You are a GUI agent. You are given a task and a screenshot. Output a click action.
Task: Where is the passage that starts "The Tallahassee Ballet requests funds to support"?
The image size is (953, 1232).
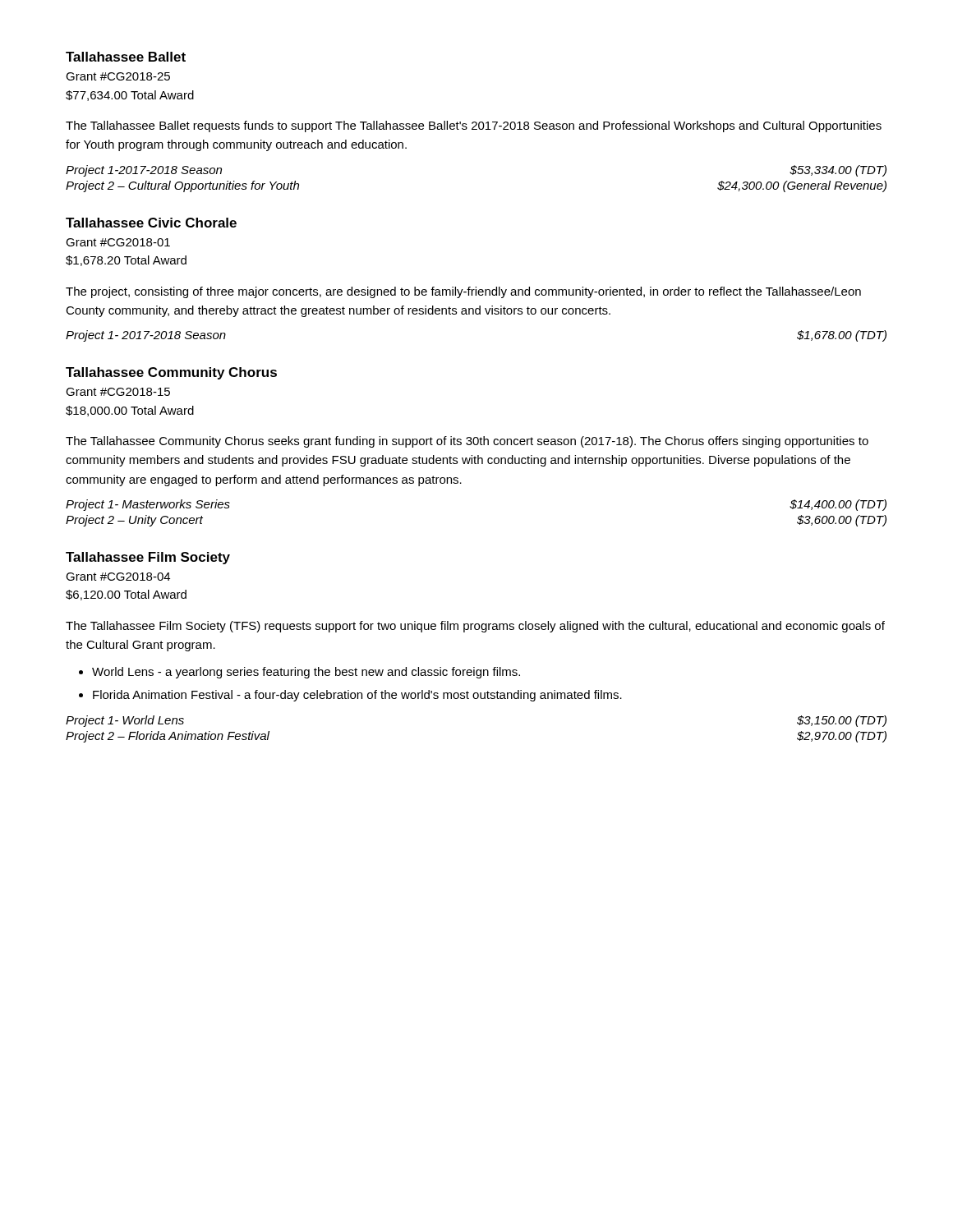coord(476,135)
